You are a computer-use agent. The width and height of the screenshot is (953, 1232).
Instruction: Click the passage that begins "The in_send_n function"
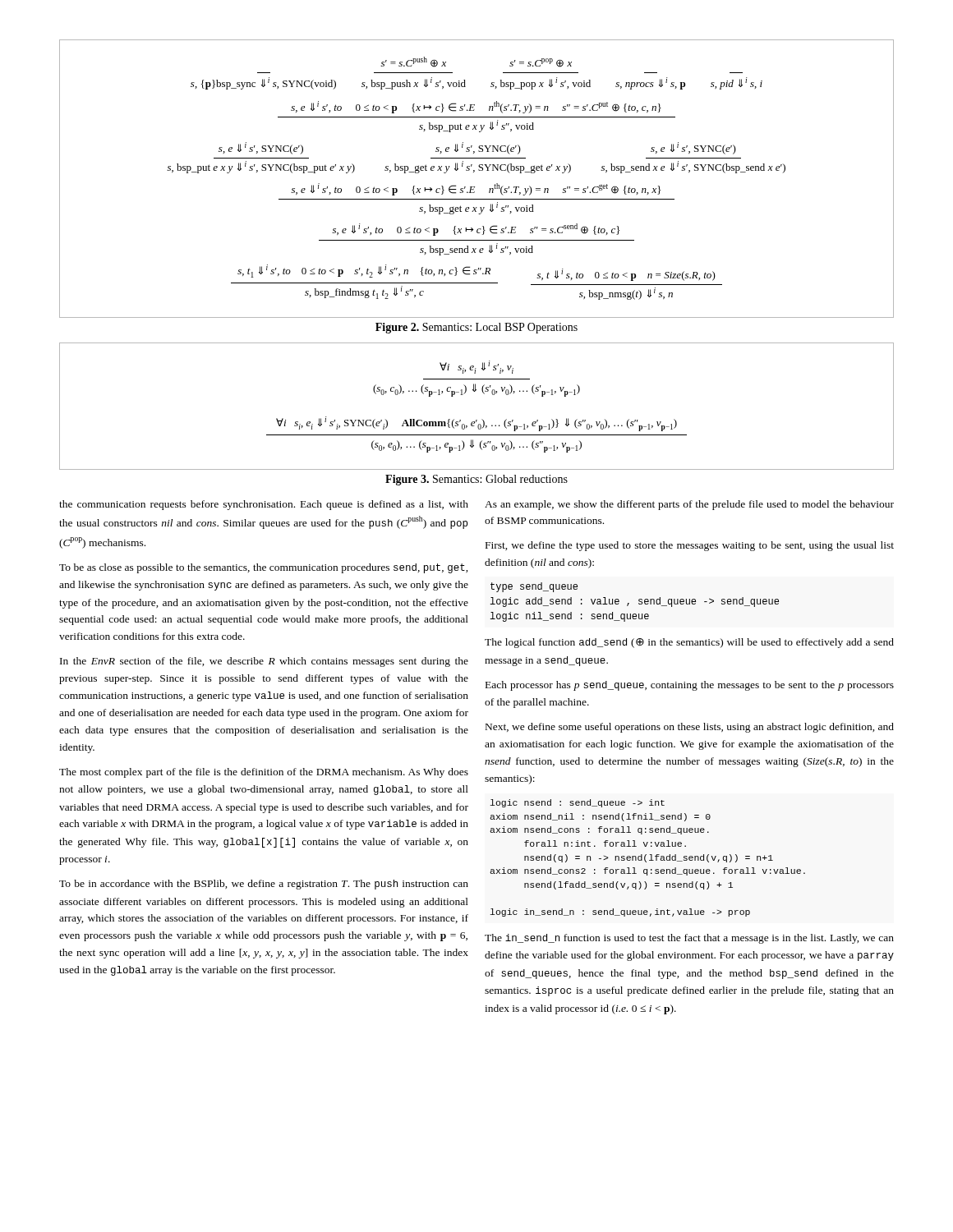click(689, 973)
